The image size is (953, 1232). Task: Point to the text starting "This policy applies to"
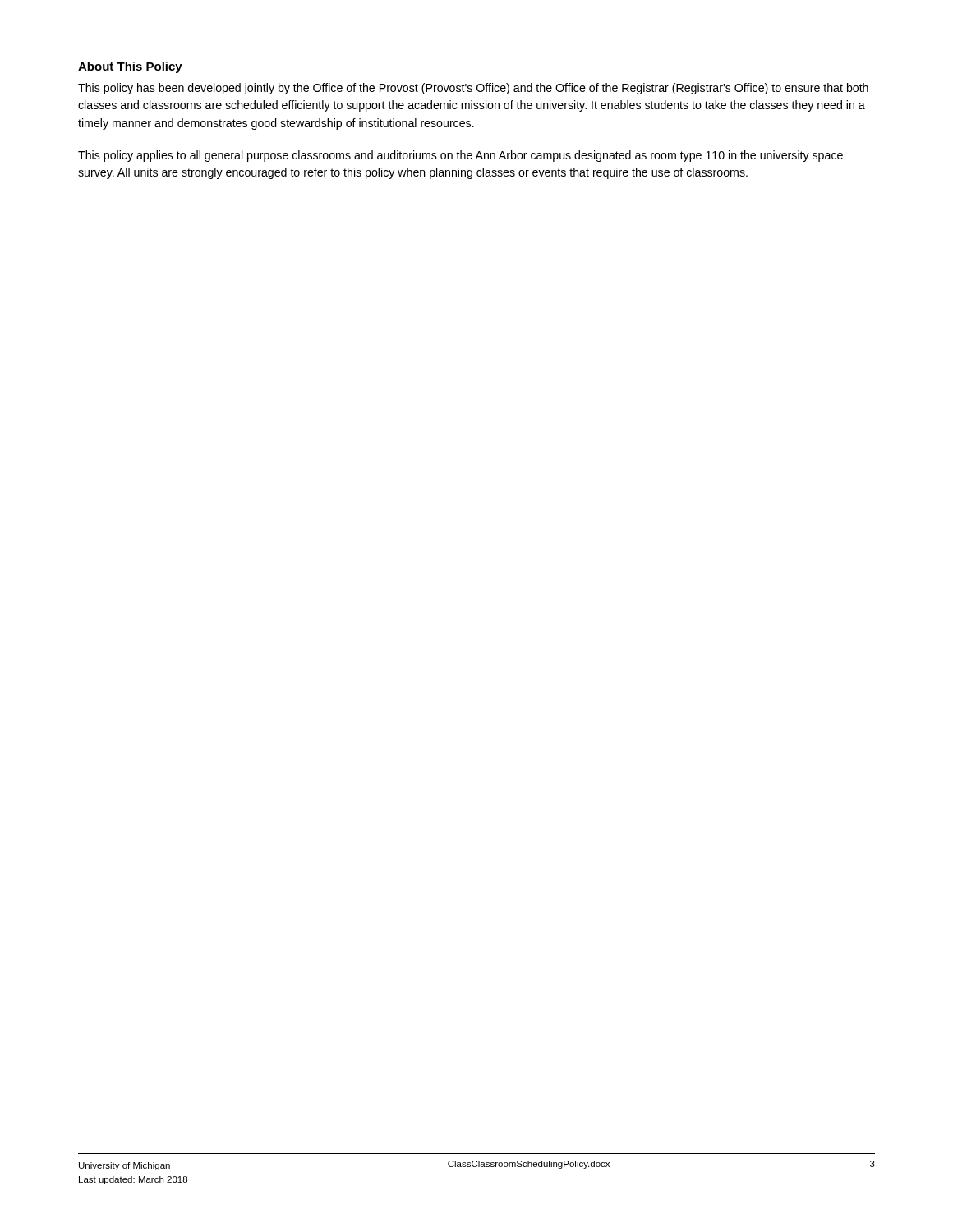tap(461, 164)
